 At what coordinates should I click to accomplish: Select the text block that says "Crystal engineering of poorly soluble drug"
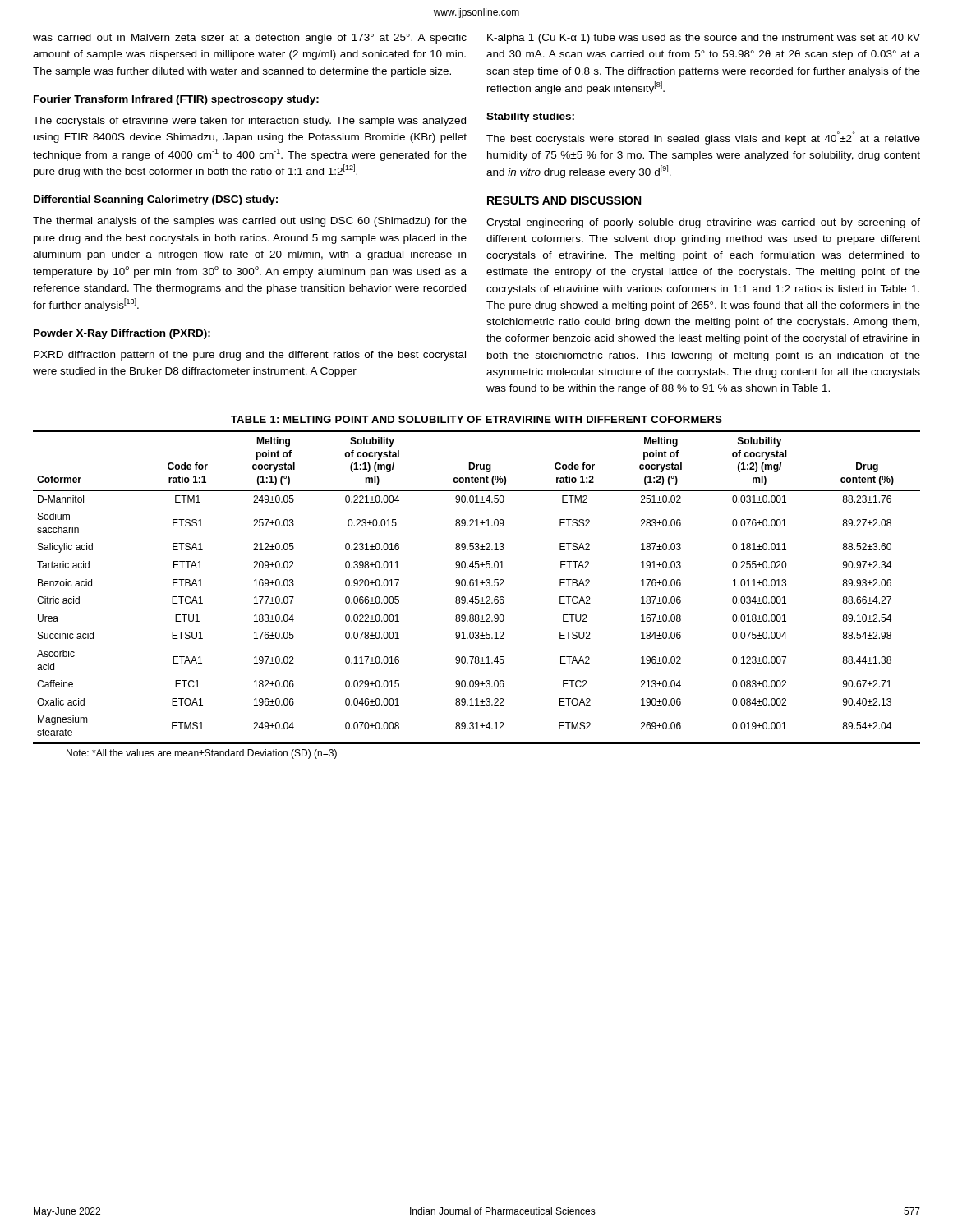click(x=703, y=305)
